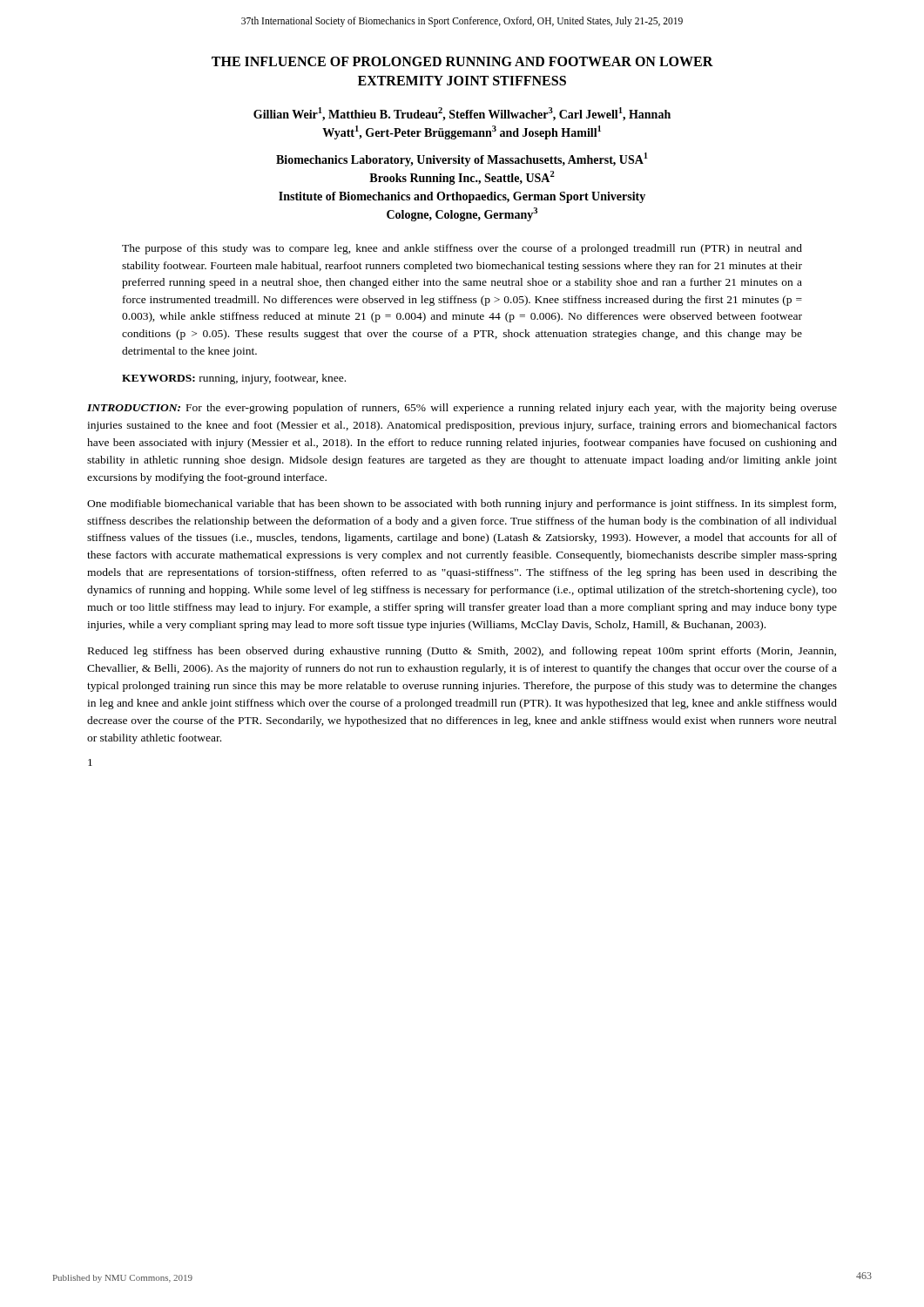Point to the block beginning "KEYWORDS: running, injury,"
This screenshot has height=1307, width=924.
(x=234, y=378)
